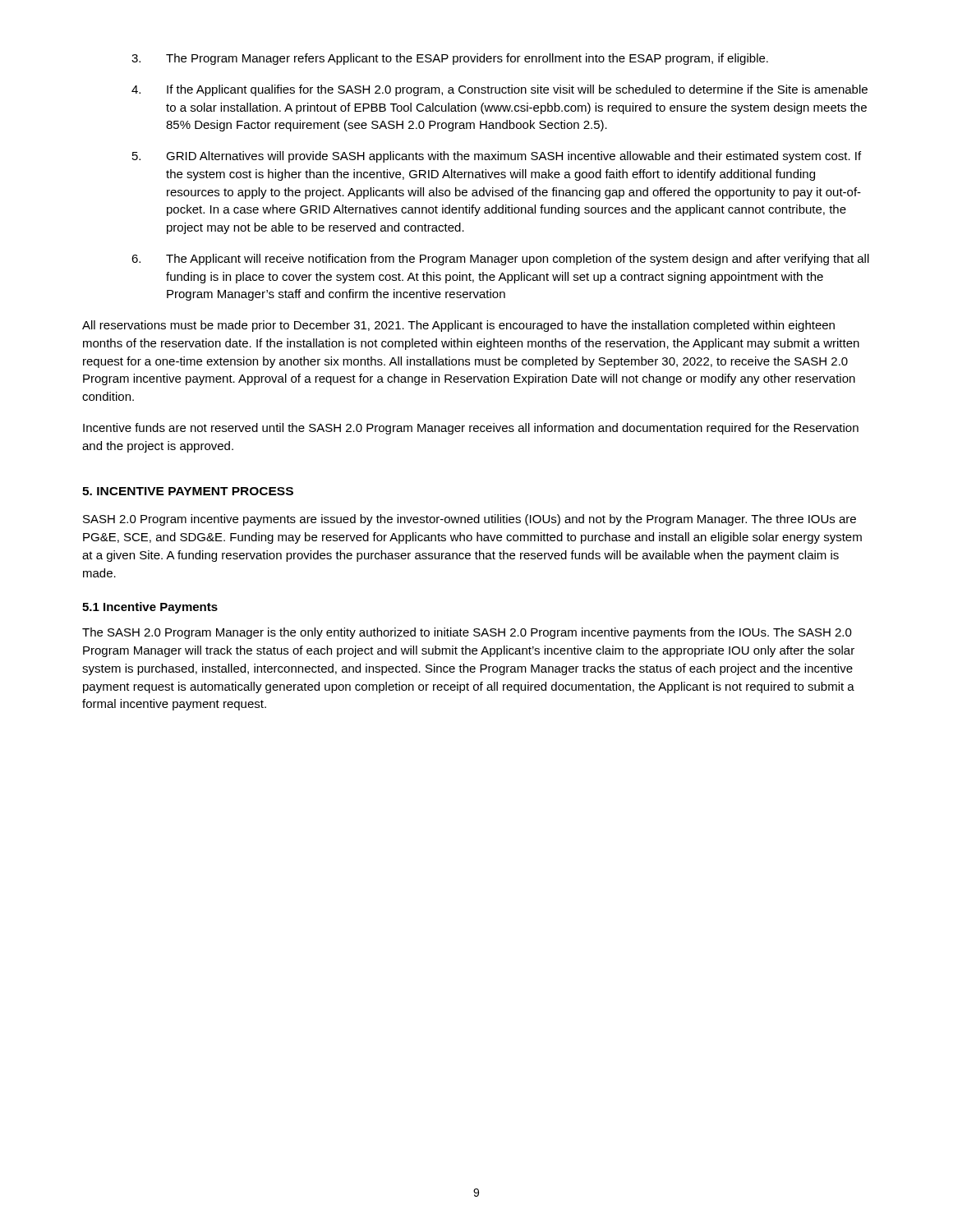The height and width of the screenshot is (1232, 953).
Task: Point to the text starting "The SASH 2.0 Program"
Action: click(476, 668)
